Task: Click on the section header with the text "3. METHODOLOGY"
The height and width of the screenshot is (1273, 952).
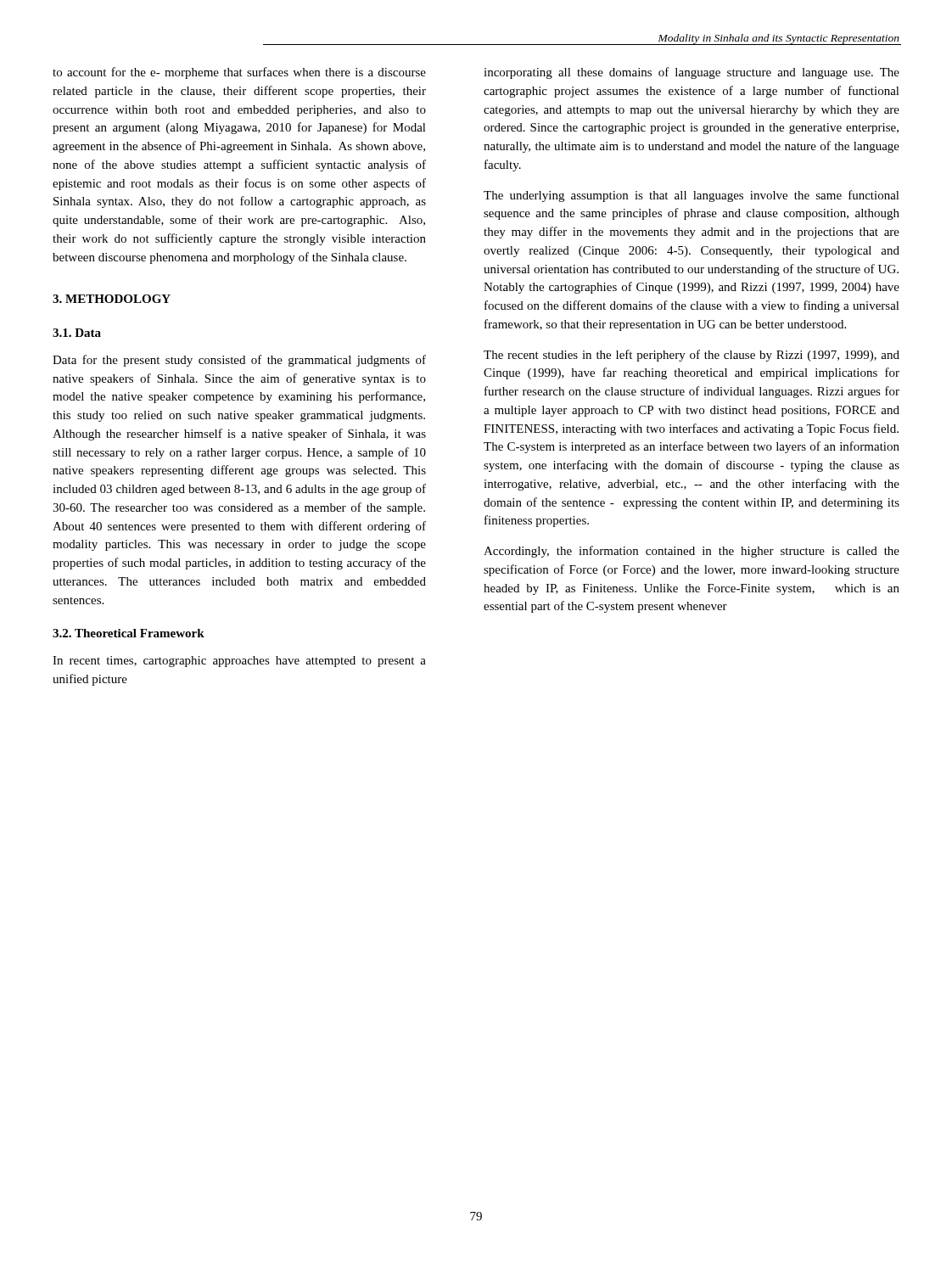Action: [112, 299]
